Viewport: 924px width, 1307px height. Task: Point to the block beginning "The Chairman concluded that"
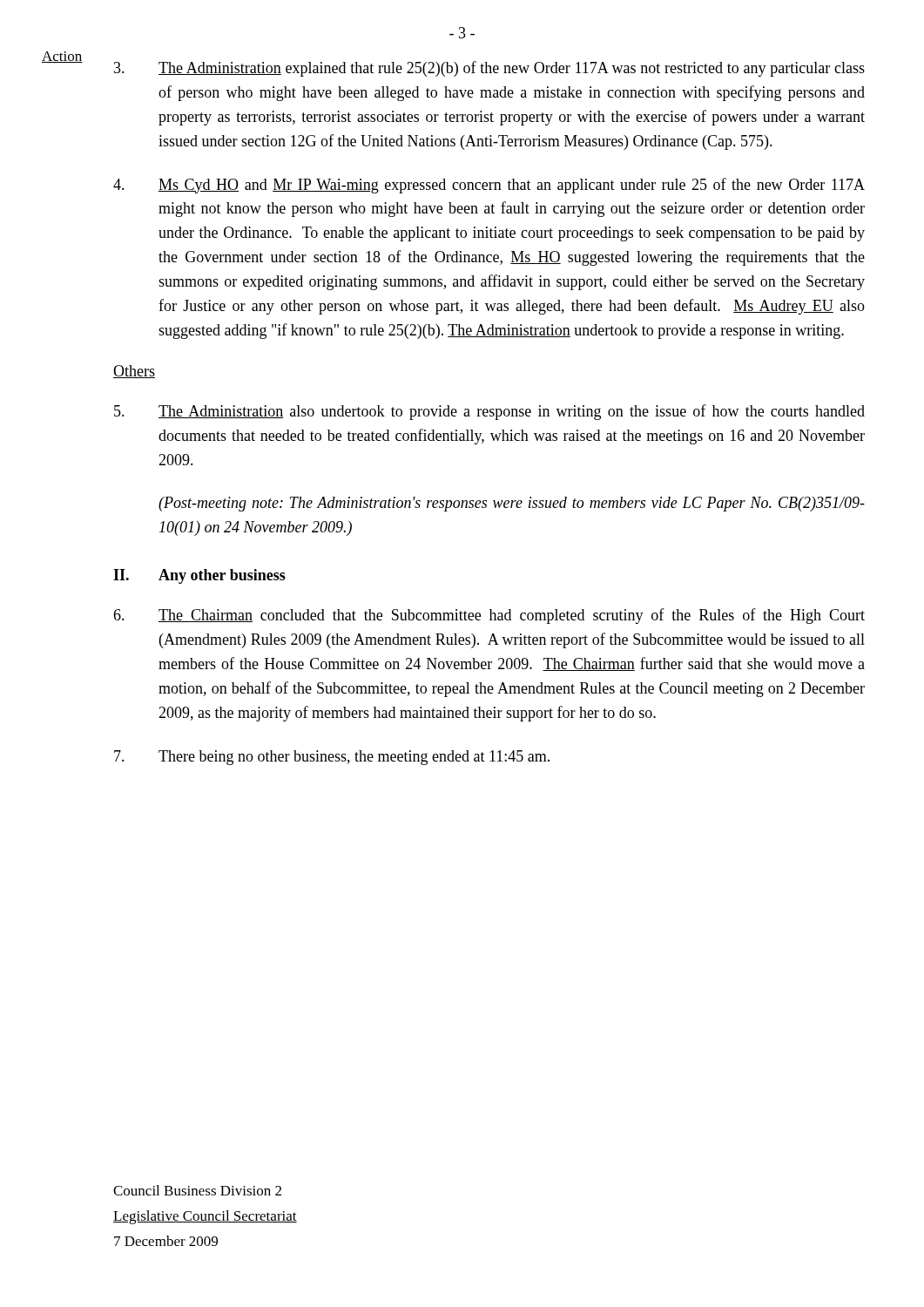click(x=489, y=665)
